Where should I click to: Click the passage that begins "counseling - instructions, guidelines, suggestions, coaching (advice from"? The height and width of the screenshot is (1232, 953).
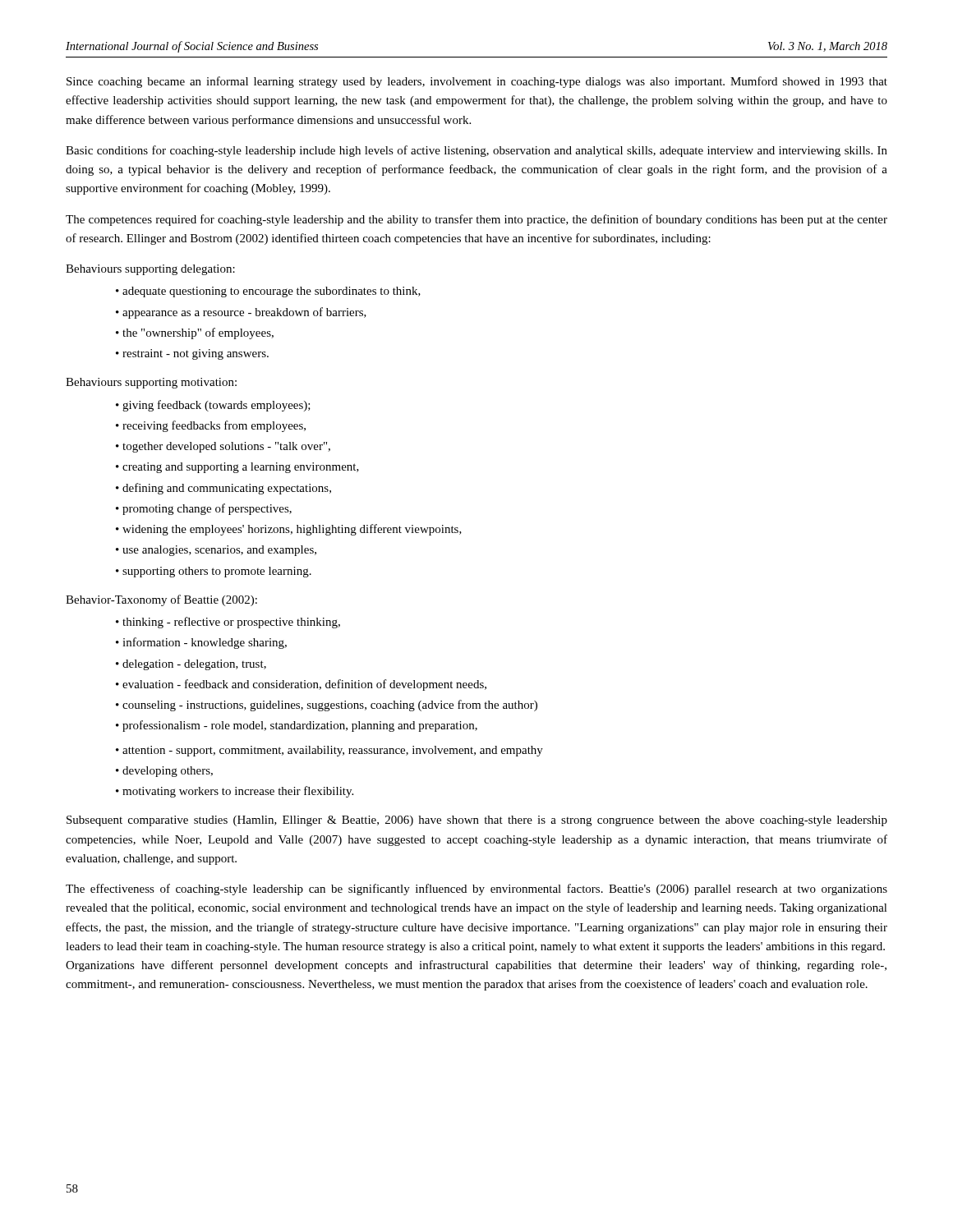[x=330, y=705]
